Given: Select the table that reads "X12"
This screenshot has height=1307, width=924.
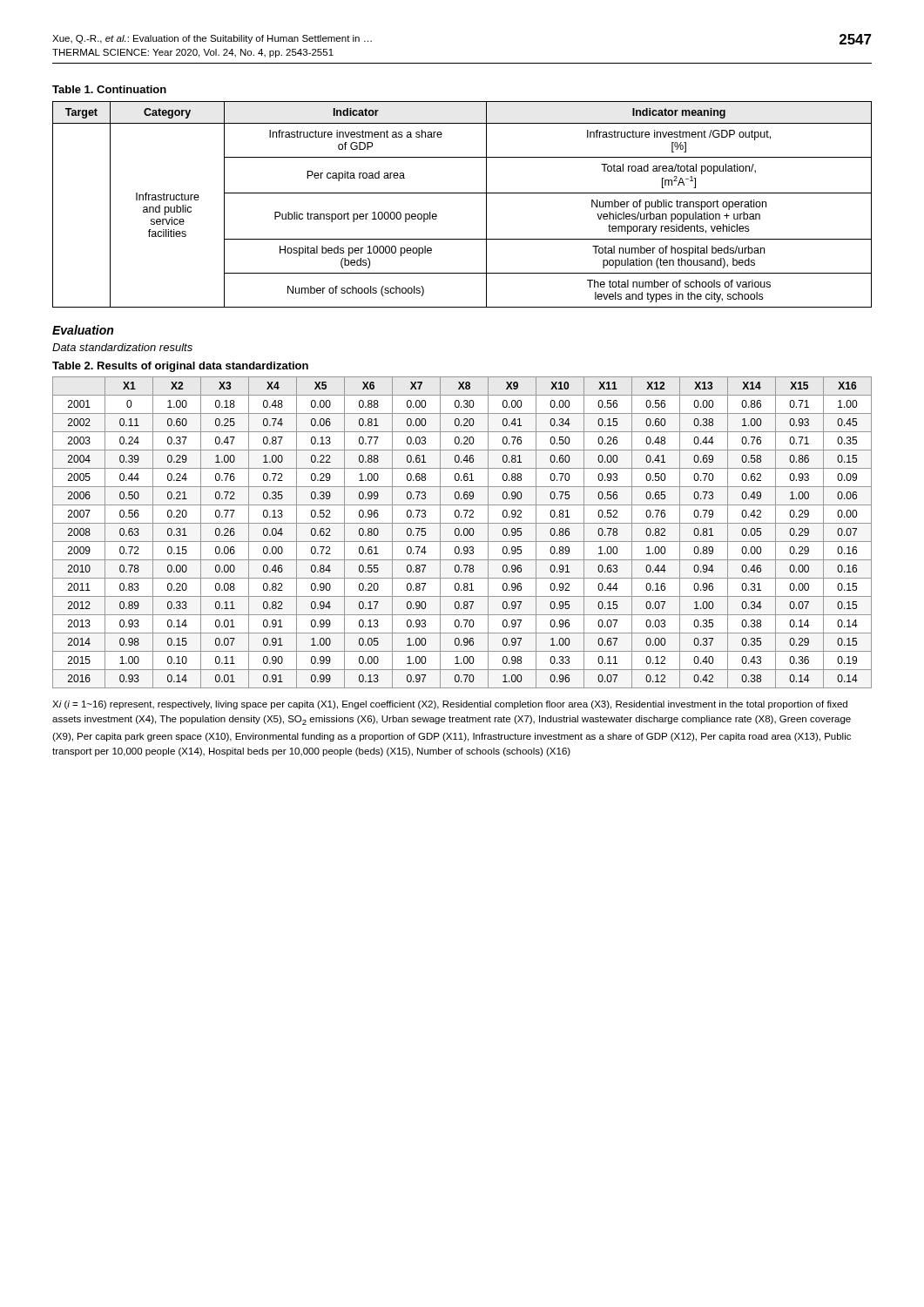Looking at the screenshot, I should [x=462, y=533].
